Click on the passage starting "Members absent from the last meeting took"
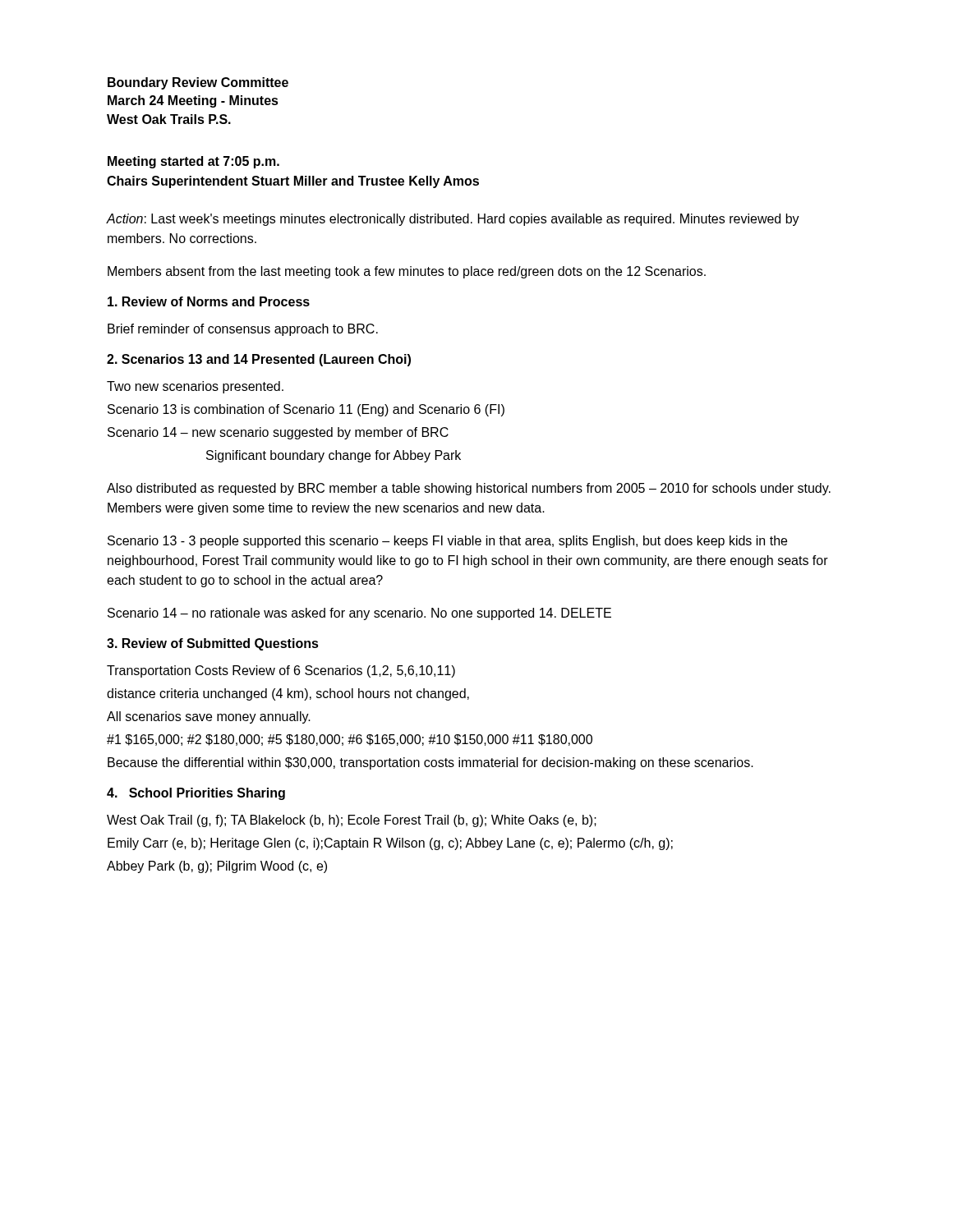 tap(476, 272)
